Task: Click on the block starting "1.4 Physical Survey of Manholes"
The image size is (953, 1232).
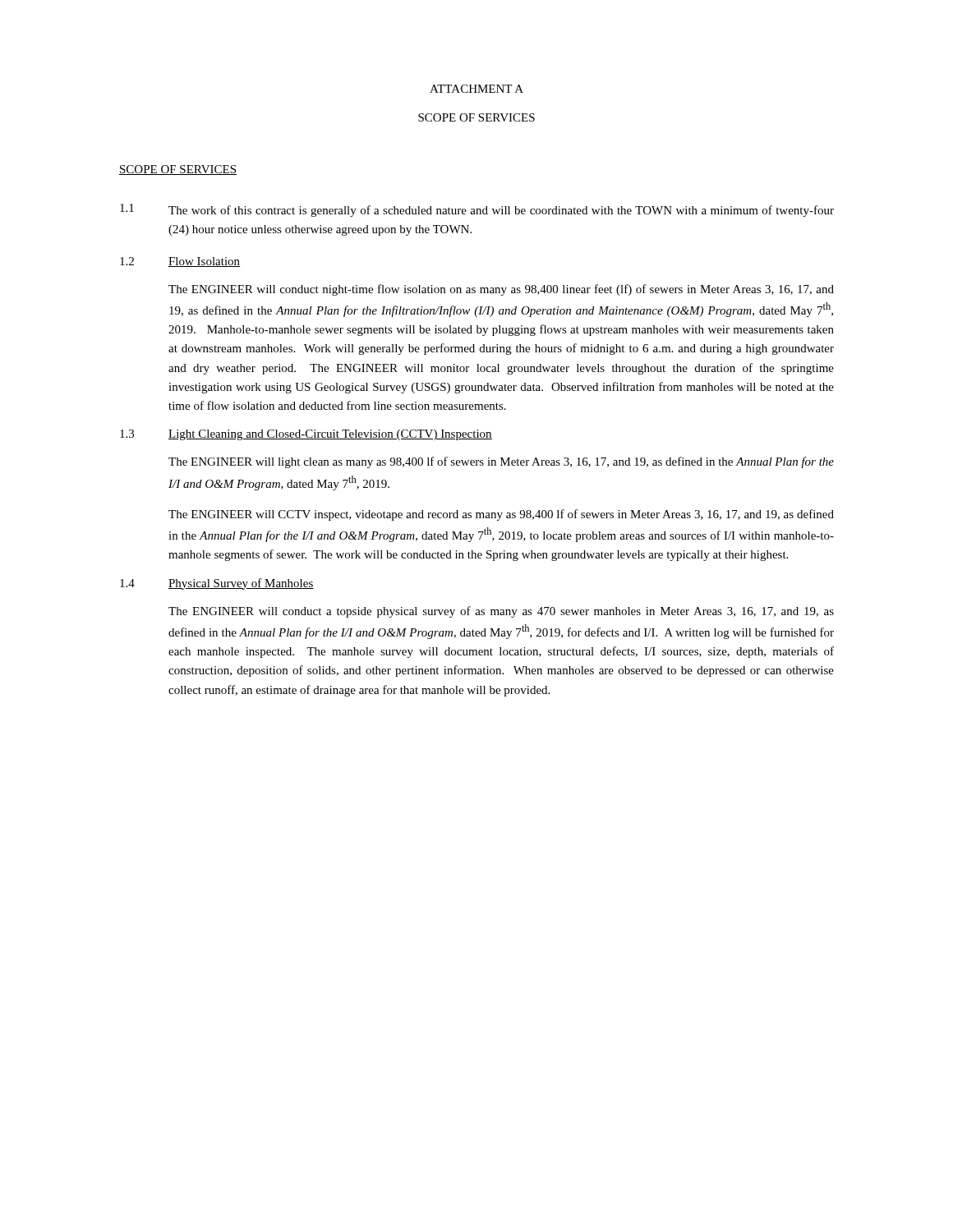Action: tap(217, 584)
